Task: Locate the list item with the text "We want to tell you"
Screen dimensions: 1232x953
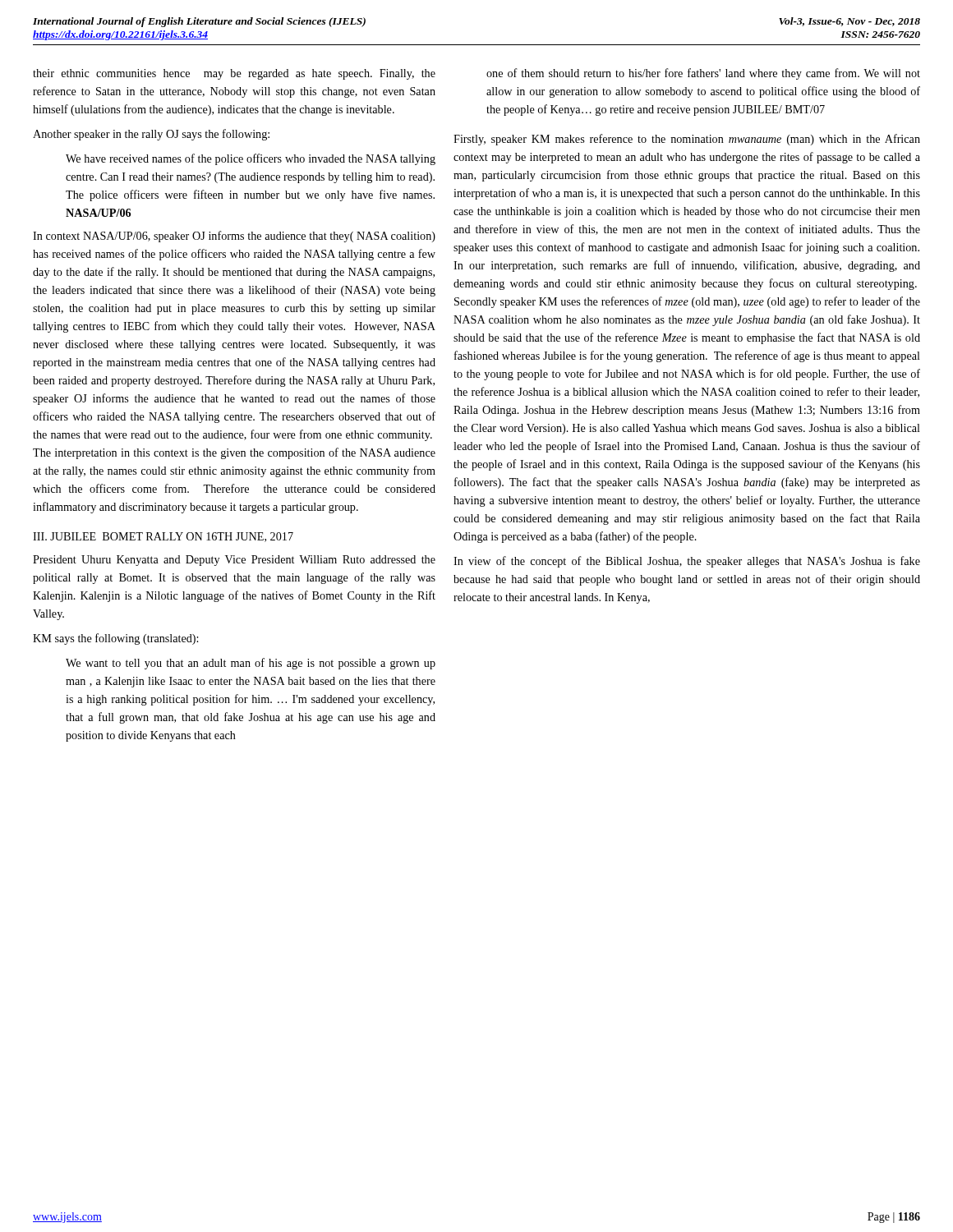Action: [251, 699]
